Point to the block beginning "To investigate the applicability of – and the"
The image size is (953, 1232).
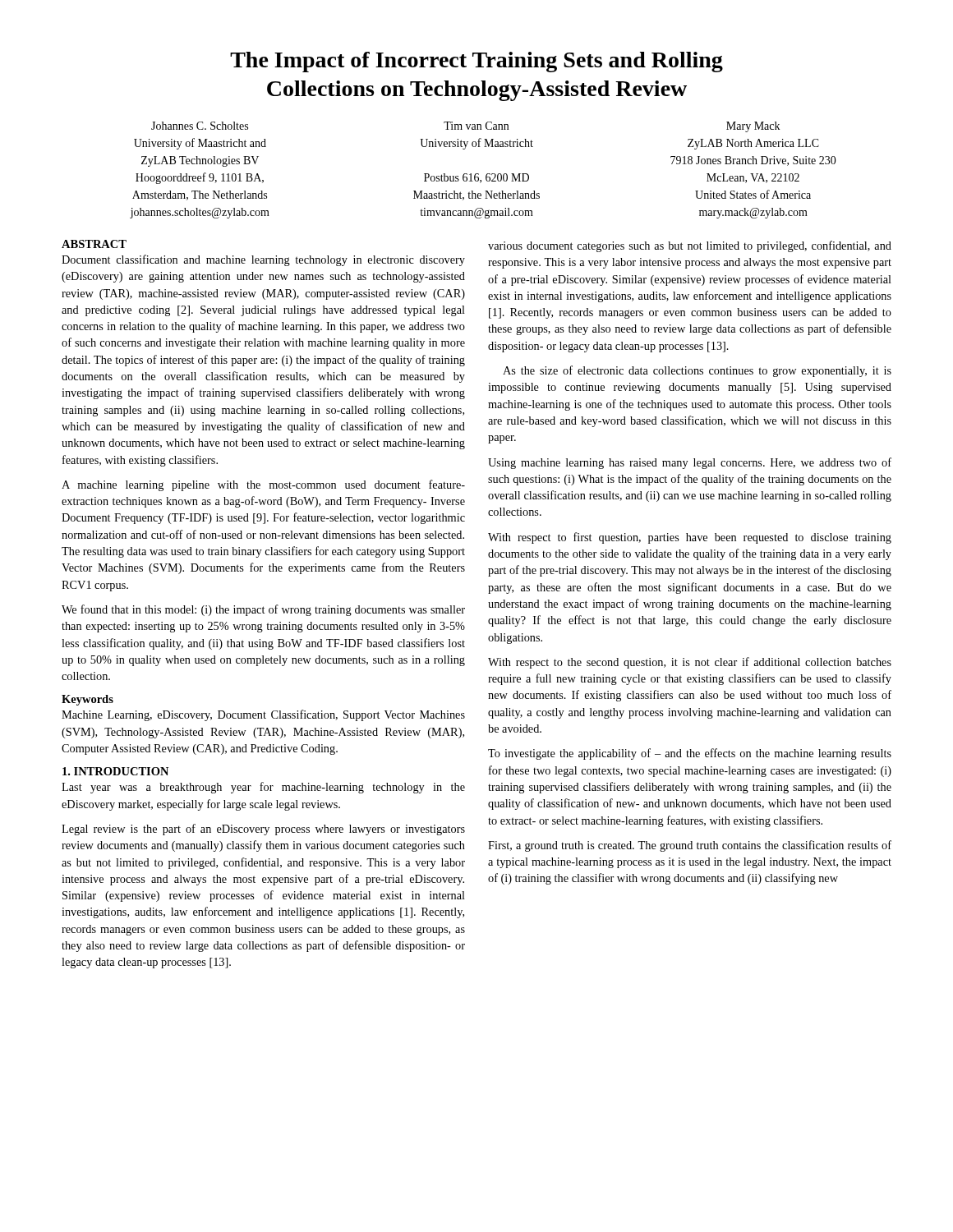tap(690, 787)
